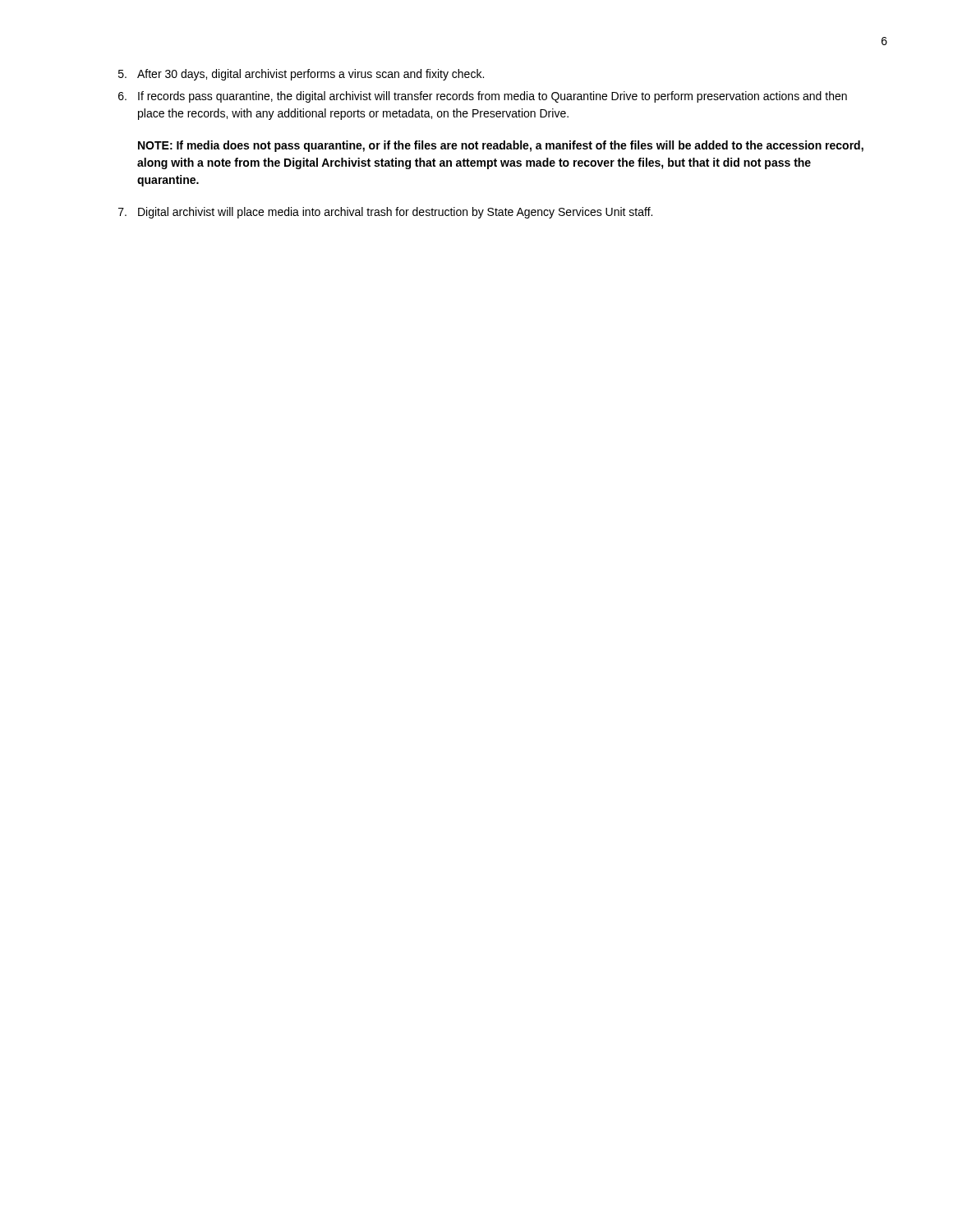This screenshot has height=1232, width=953.
Task: Point to the element starting "NOTE: If media does"
Action: tap(501, 163)
